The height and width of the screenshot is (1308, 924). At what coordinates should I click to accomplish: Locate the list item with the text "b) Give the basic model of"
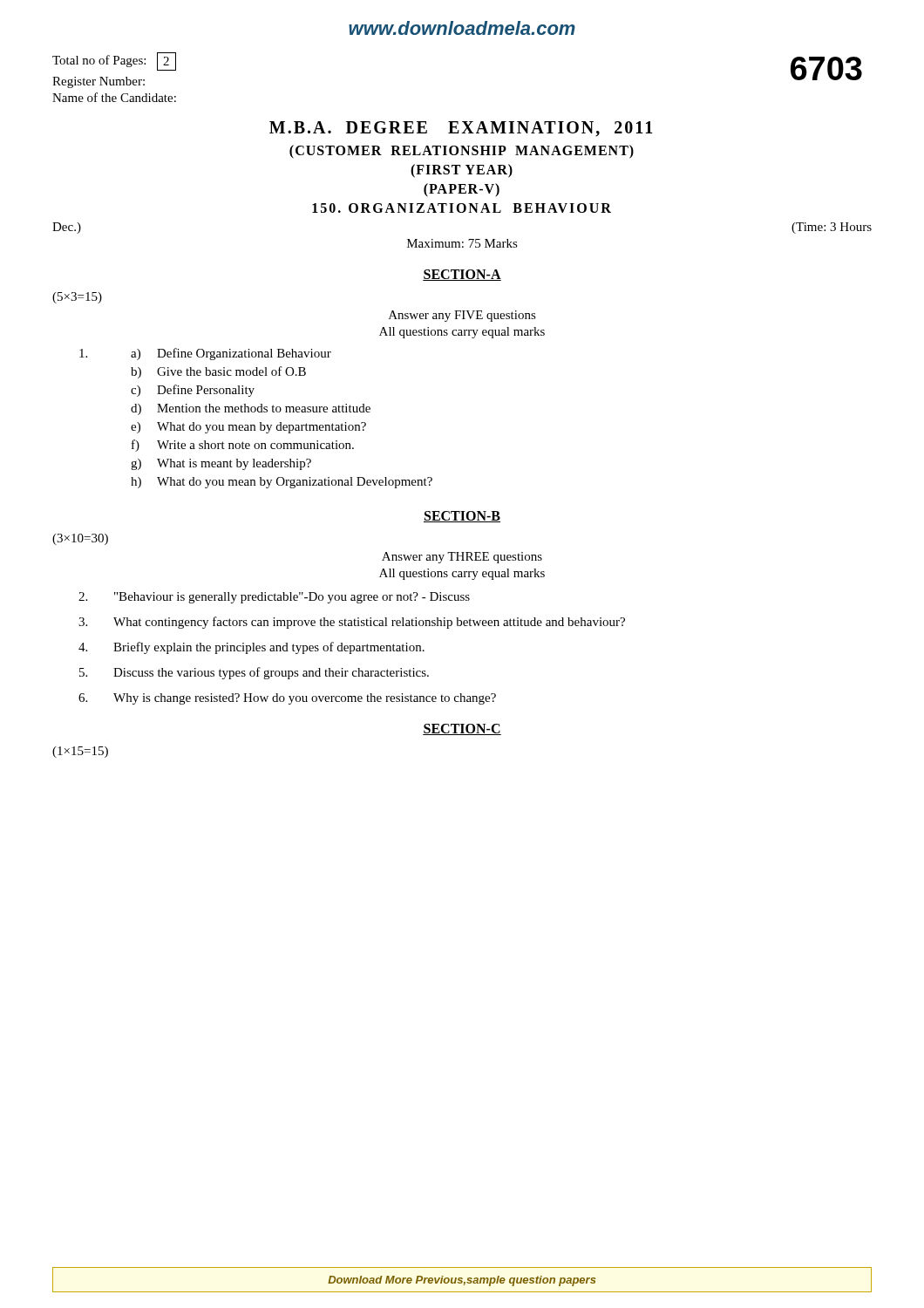[x=218, y=372]
